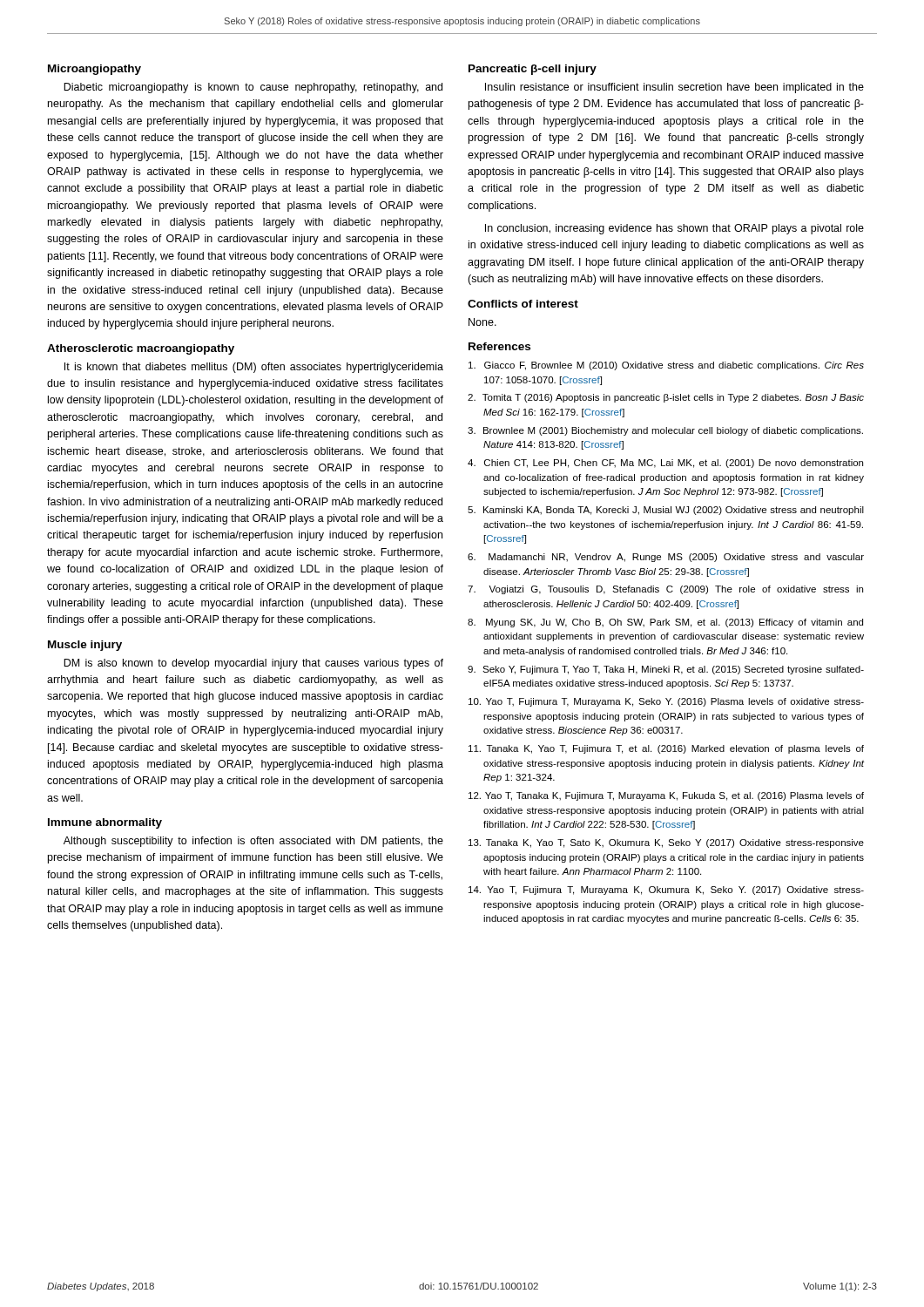Click the passage that begins "11. Tanaka K,"
This screenshot has height=1307, width=924.
[666, 763]
